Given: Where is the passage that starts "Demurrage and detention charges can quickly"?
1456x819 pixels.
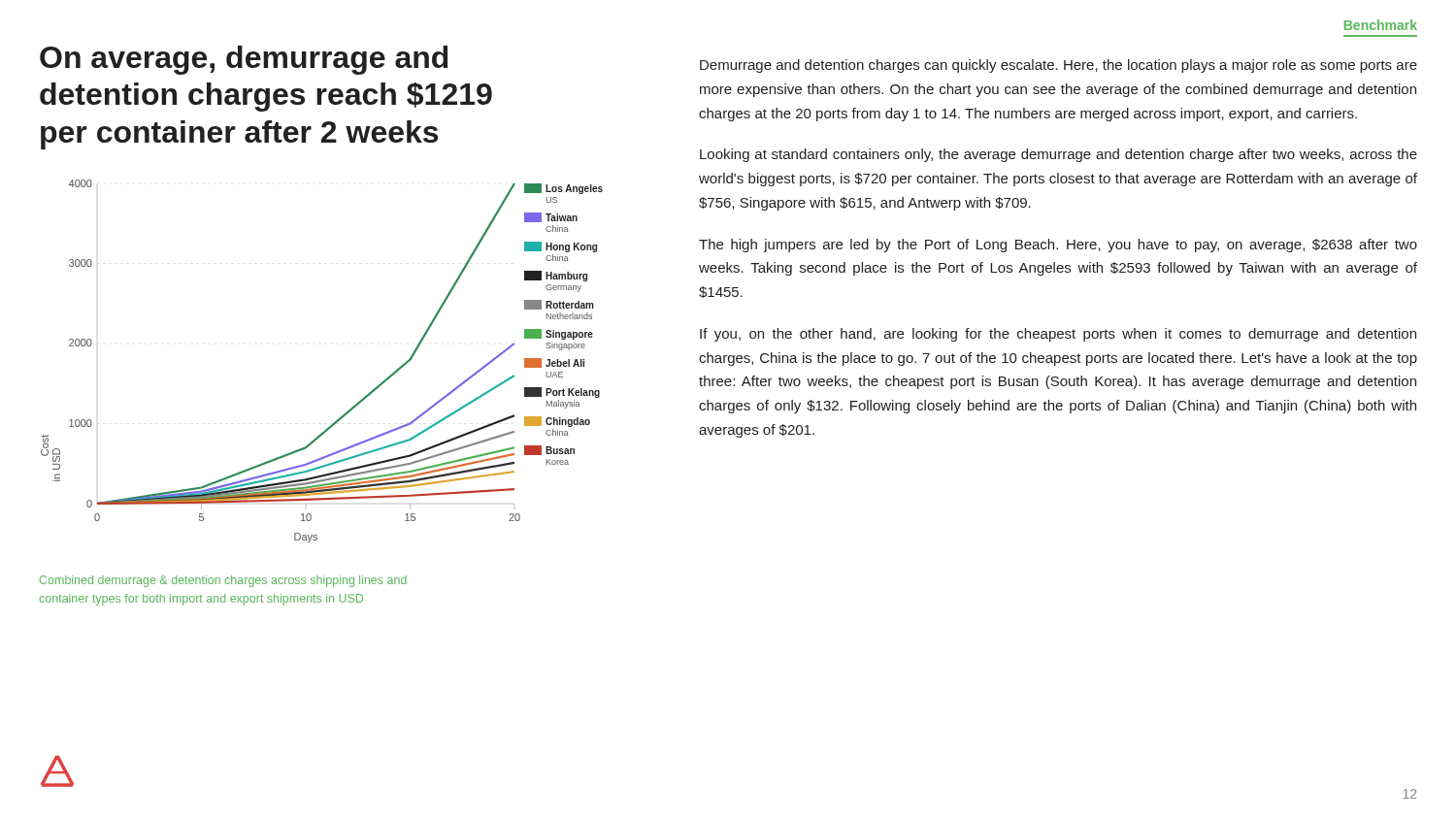Looking at the screenshot, I should click(1058, 248).
